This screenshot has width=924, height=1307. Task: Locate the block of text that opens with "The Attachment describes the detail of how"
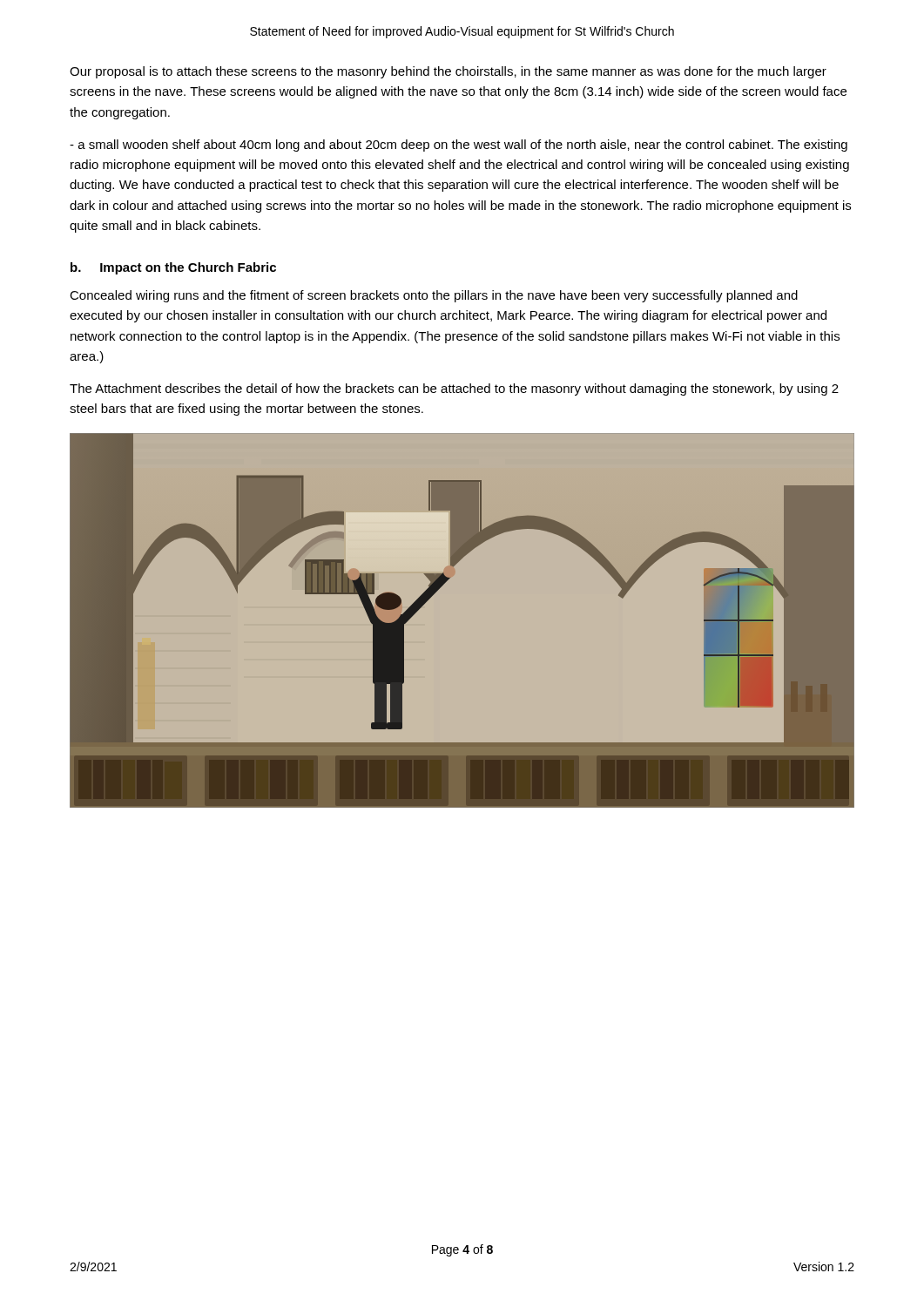coord(454,398)
